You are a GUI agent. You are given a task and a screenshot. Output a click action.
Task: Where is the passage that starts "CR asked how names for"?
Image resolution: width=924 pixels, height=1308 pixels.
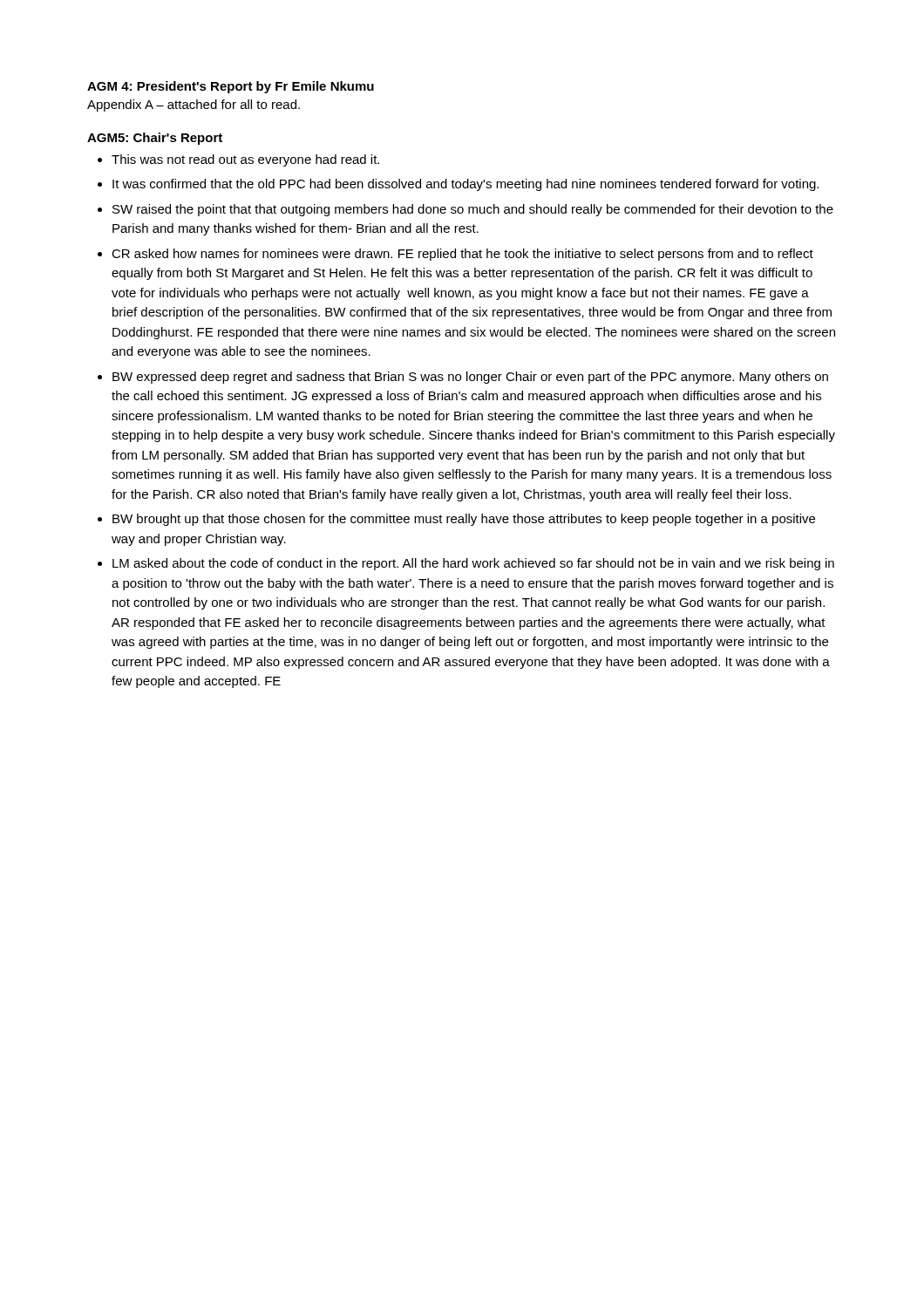(474, 302)
